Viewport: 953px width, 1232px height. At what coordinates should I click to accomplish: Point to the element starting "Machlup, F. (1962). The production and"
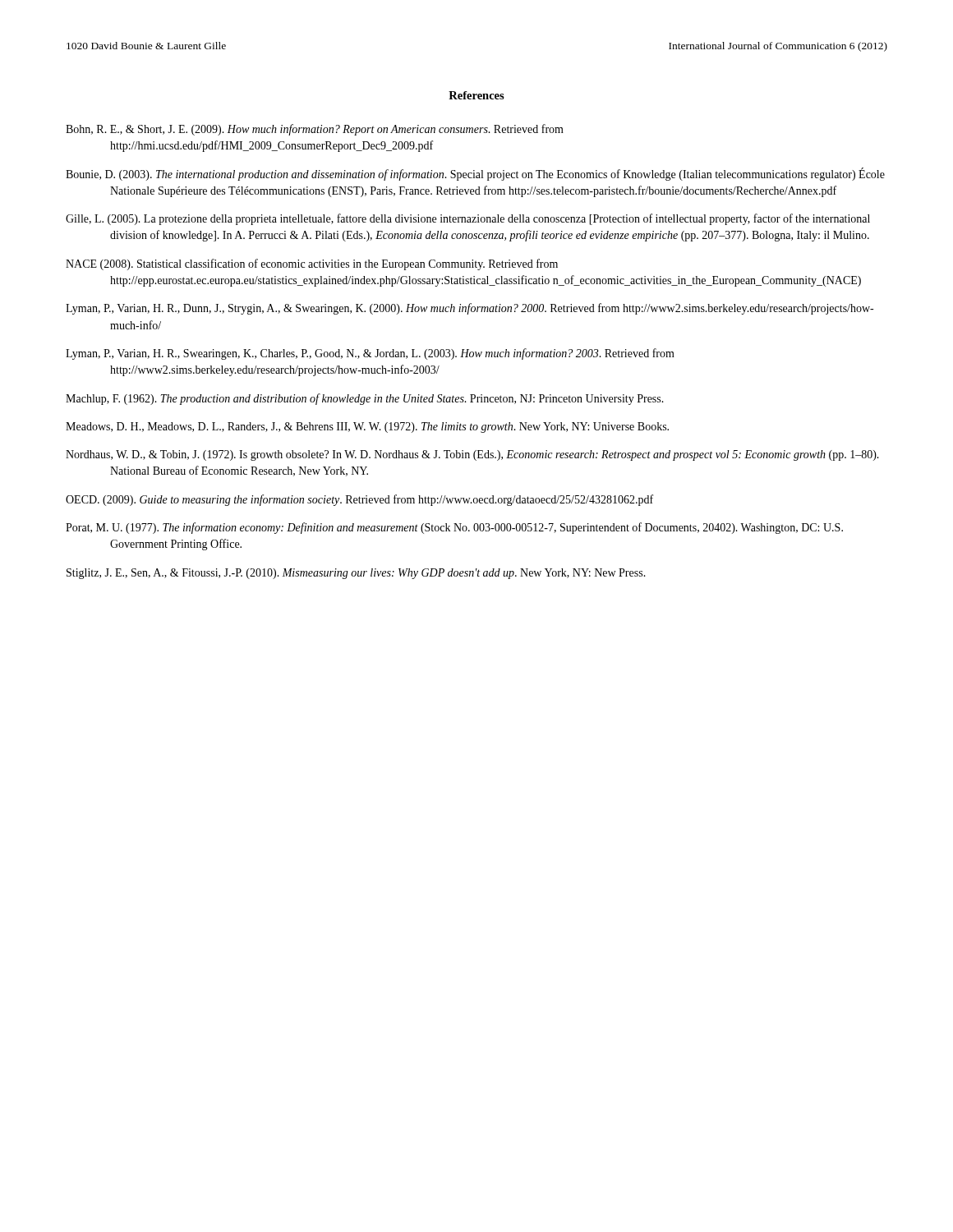coord(365,398)
